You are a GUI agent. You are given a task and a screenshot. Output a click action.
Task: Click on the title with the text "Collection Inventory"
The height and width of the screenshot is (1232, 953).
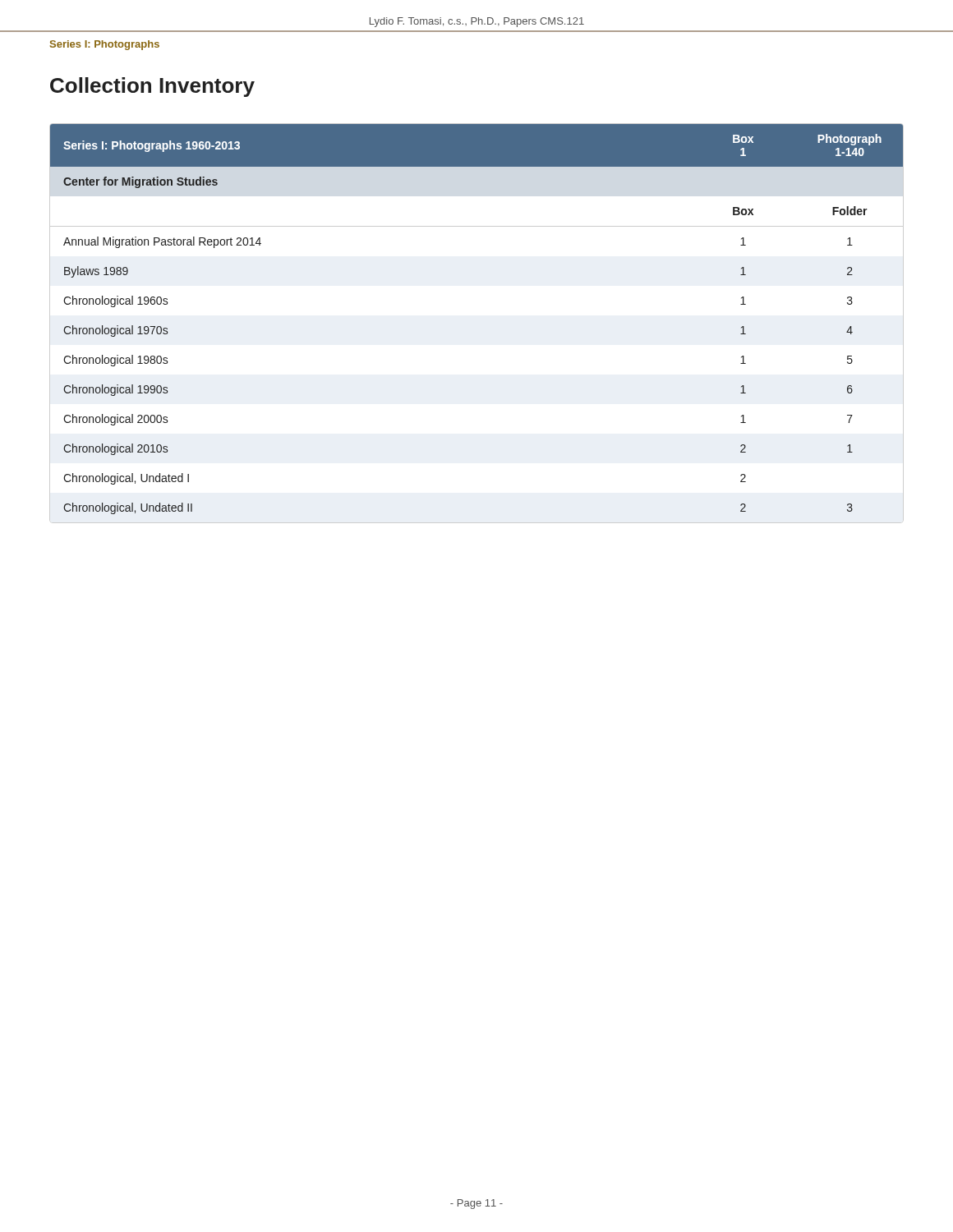(152, 85)
